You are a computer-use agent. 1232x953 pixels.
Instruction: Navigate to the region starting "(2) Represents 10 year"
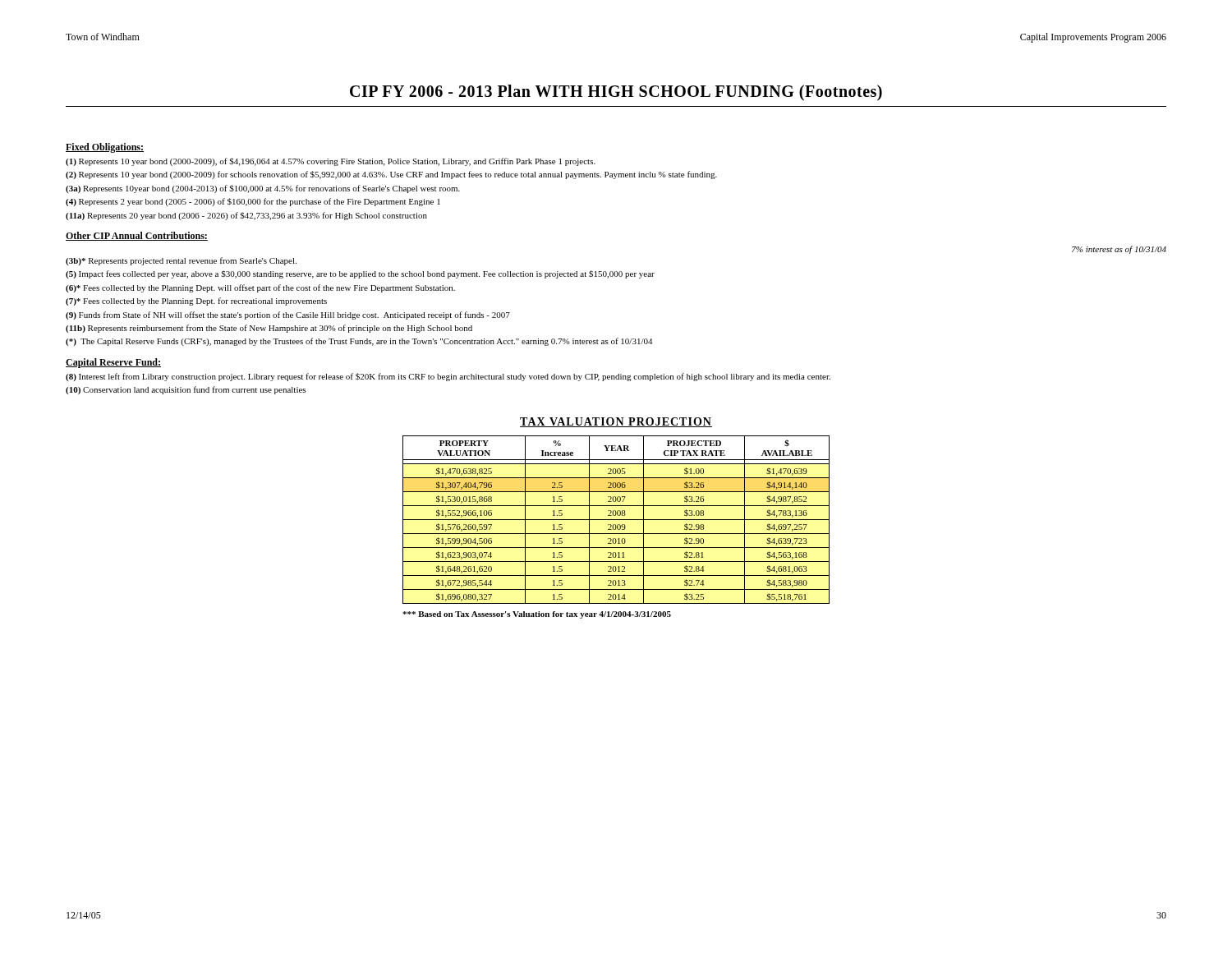pyautogui.click(x=391, y=174)
